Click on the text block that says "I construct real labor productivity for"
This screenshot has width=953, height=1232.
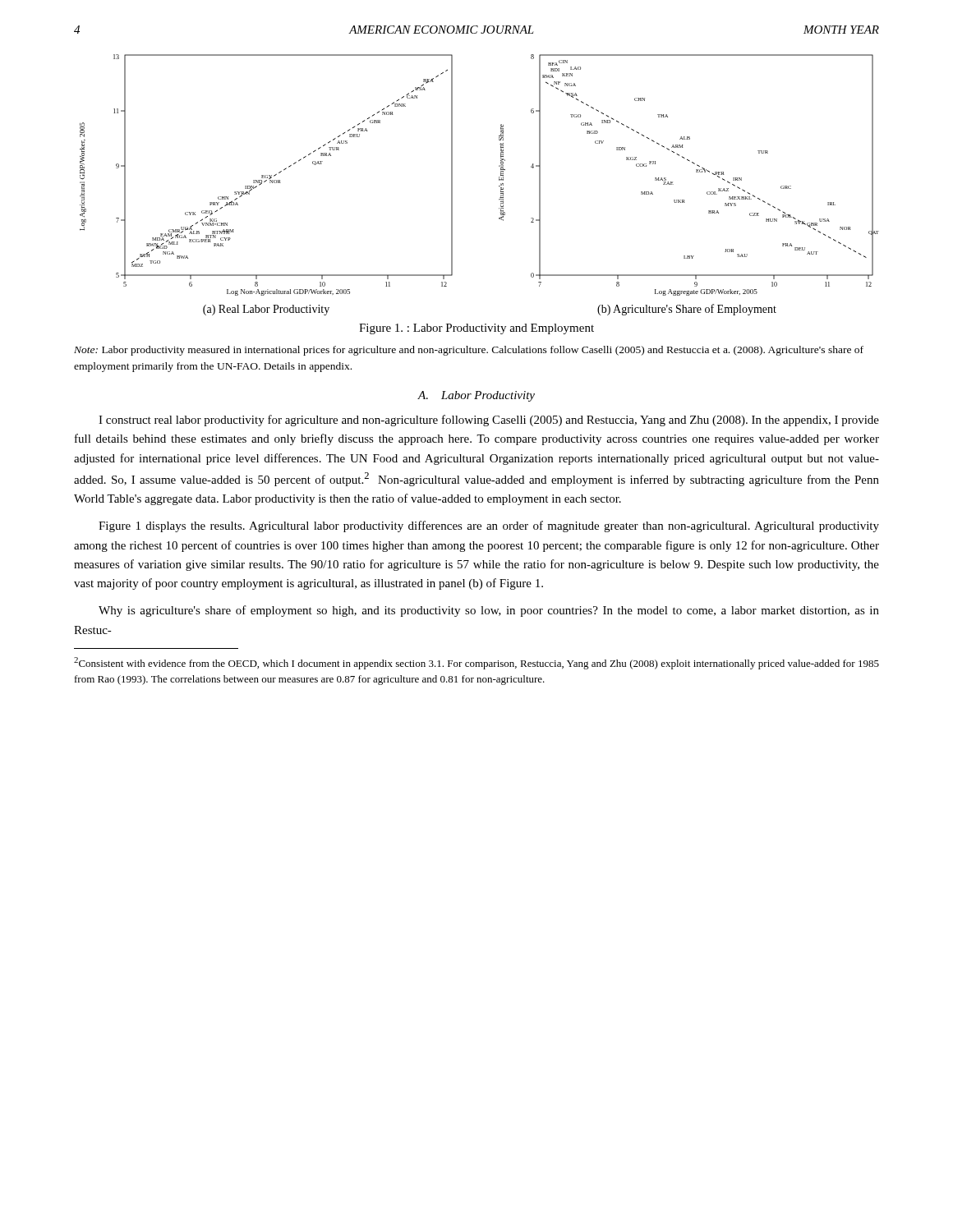[476, 459]
